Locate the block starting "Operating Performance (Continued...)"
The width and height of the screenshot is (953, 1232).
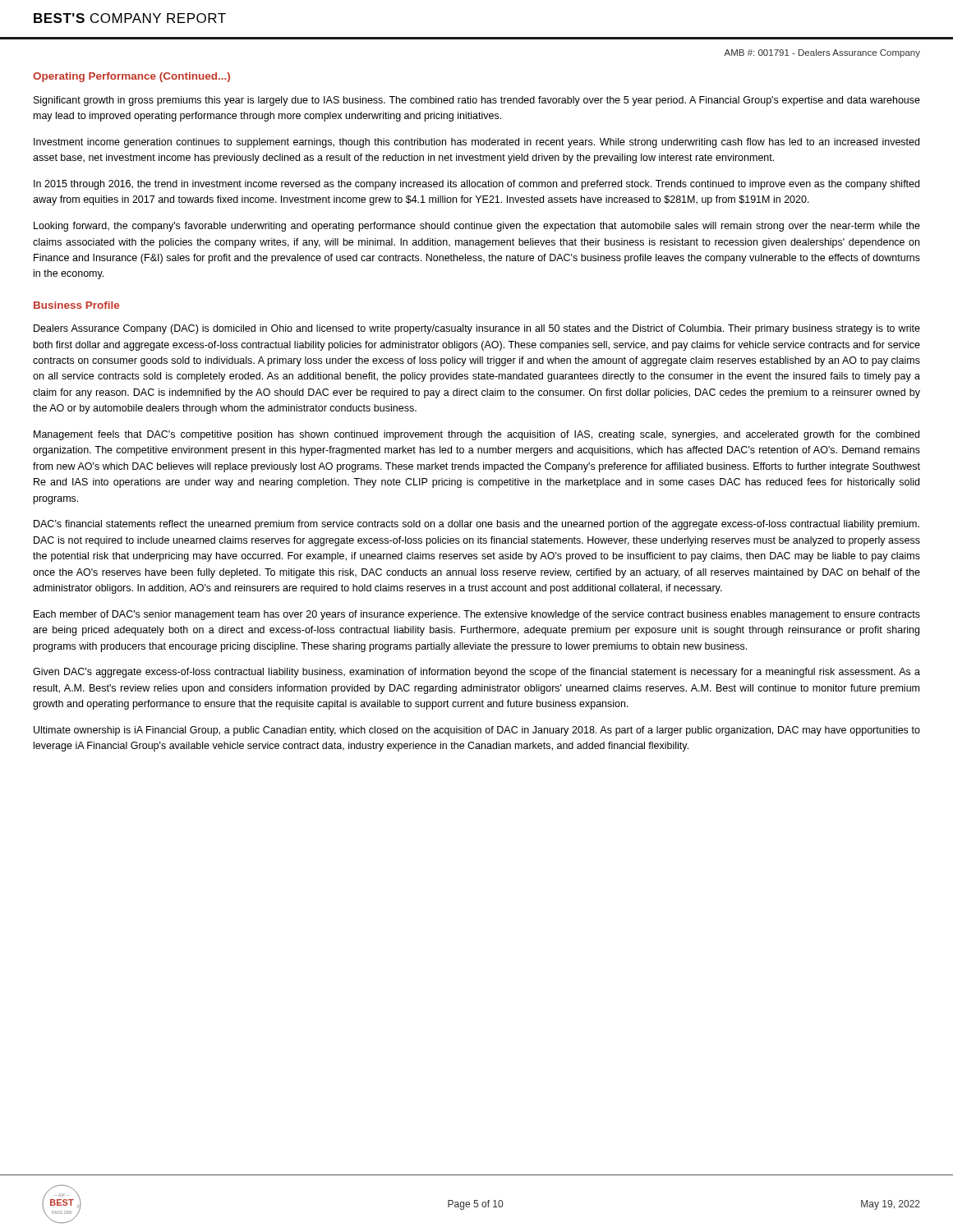[x=131, y=77]
